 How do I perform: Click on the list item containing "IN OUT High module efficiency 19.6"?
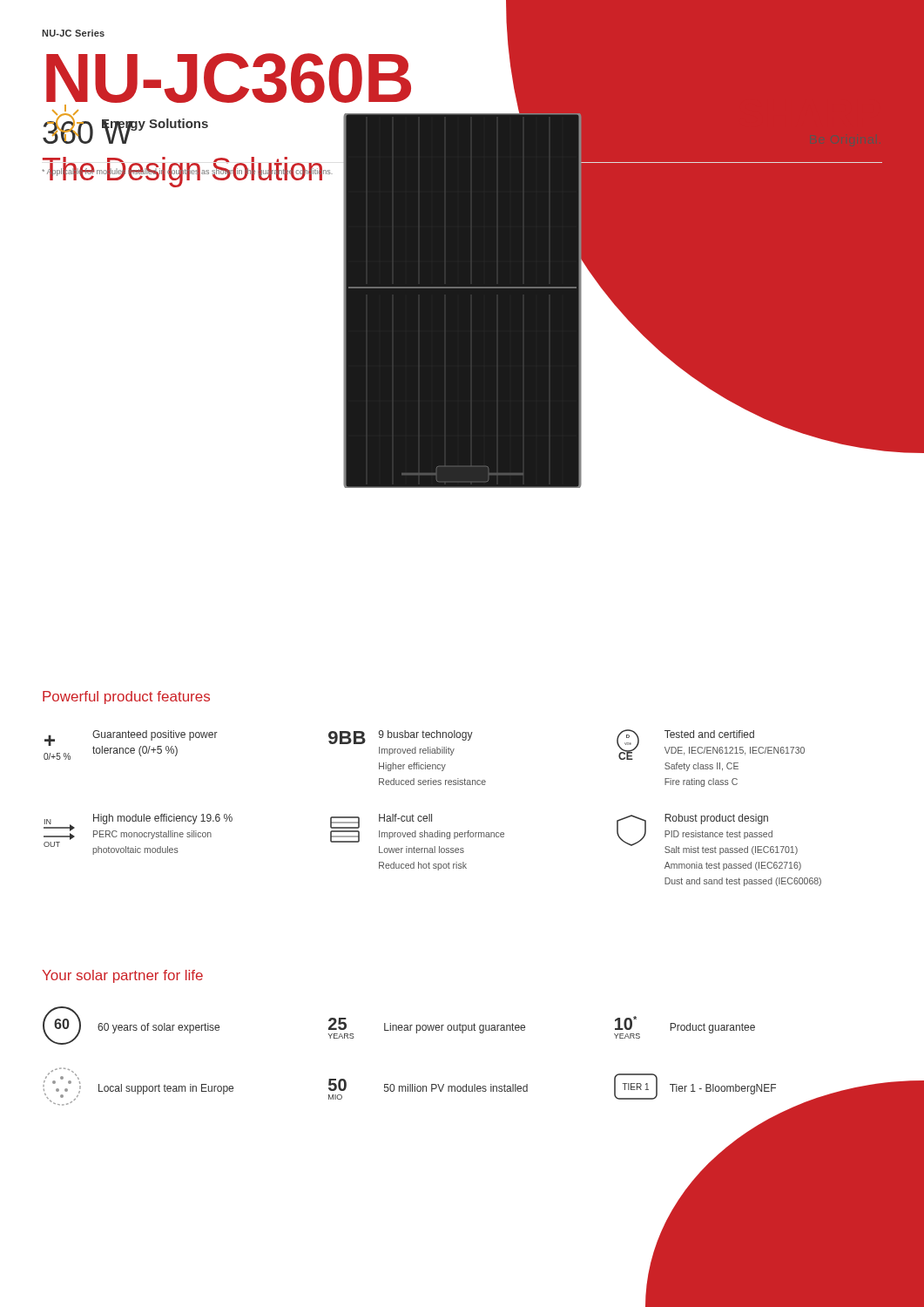(137, 834)
